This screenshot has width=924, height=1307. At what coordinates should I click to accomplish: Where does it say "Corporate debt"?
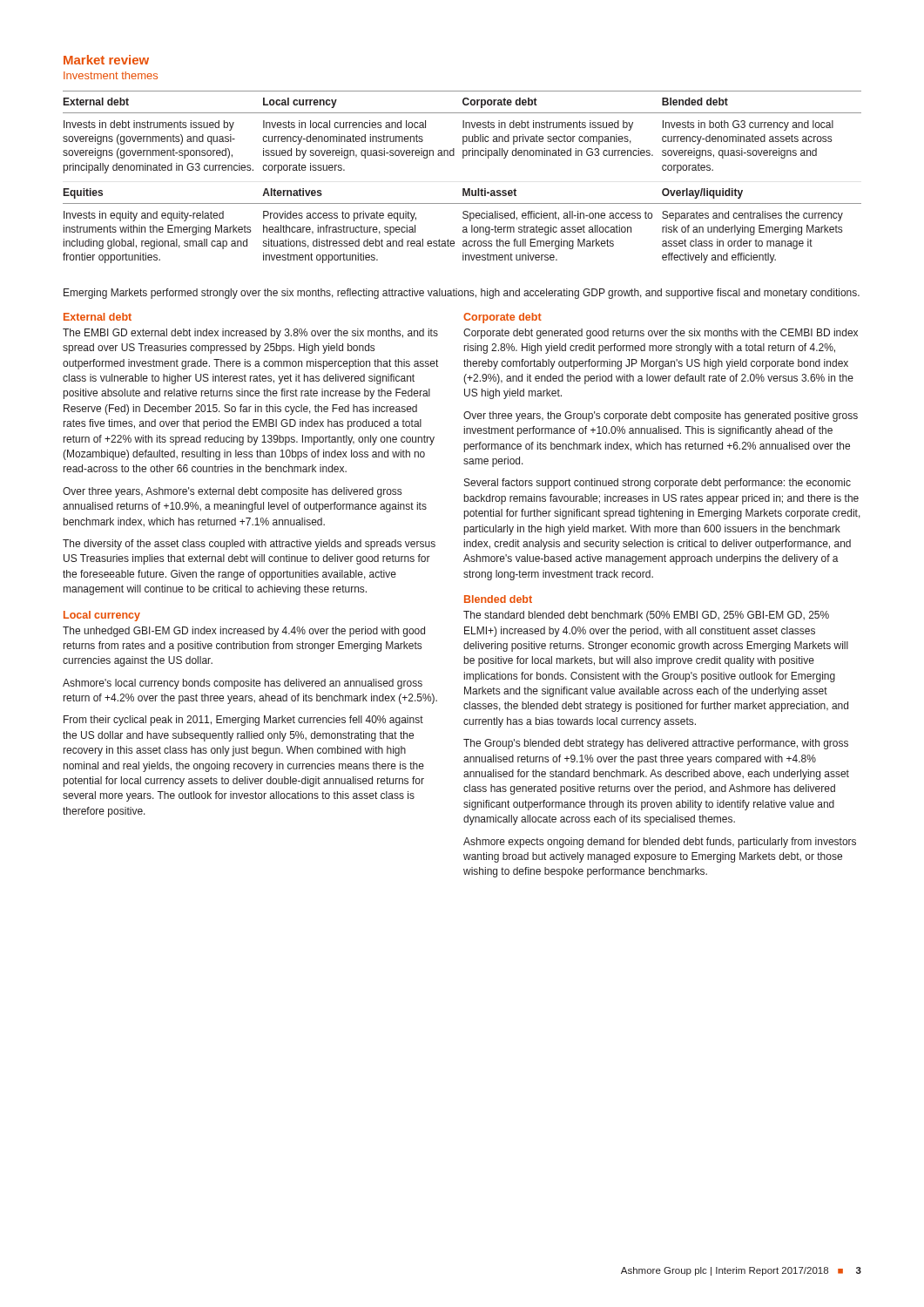click(502, 317)
